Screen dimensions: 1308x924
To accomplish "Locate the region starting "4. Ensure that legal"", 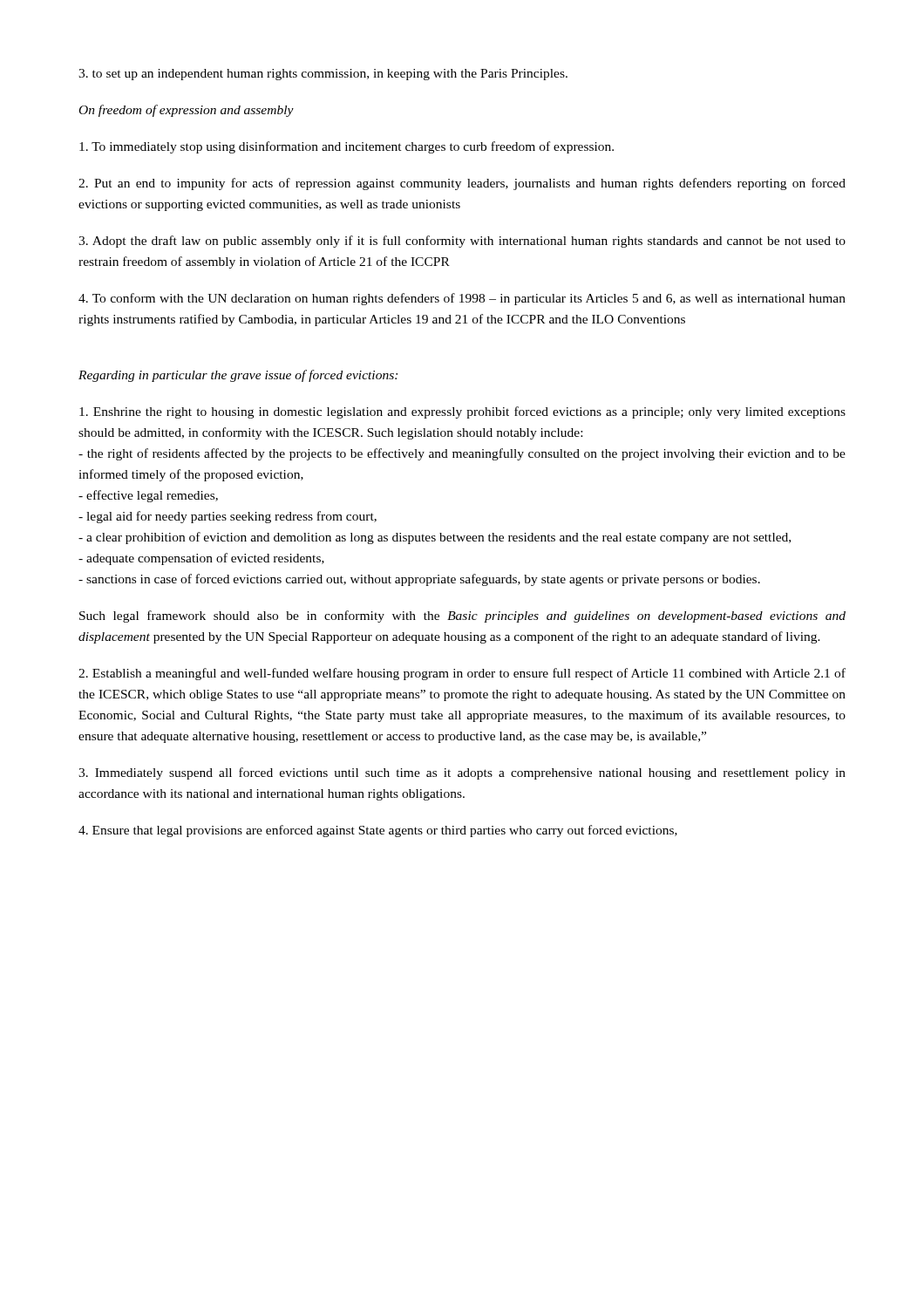I will click(x=378, y=830).
